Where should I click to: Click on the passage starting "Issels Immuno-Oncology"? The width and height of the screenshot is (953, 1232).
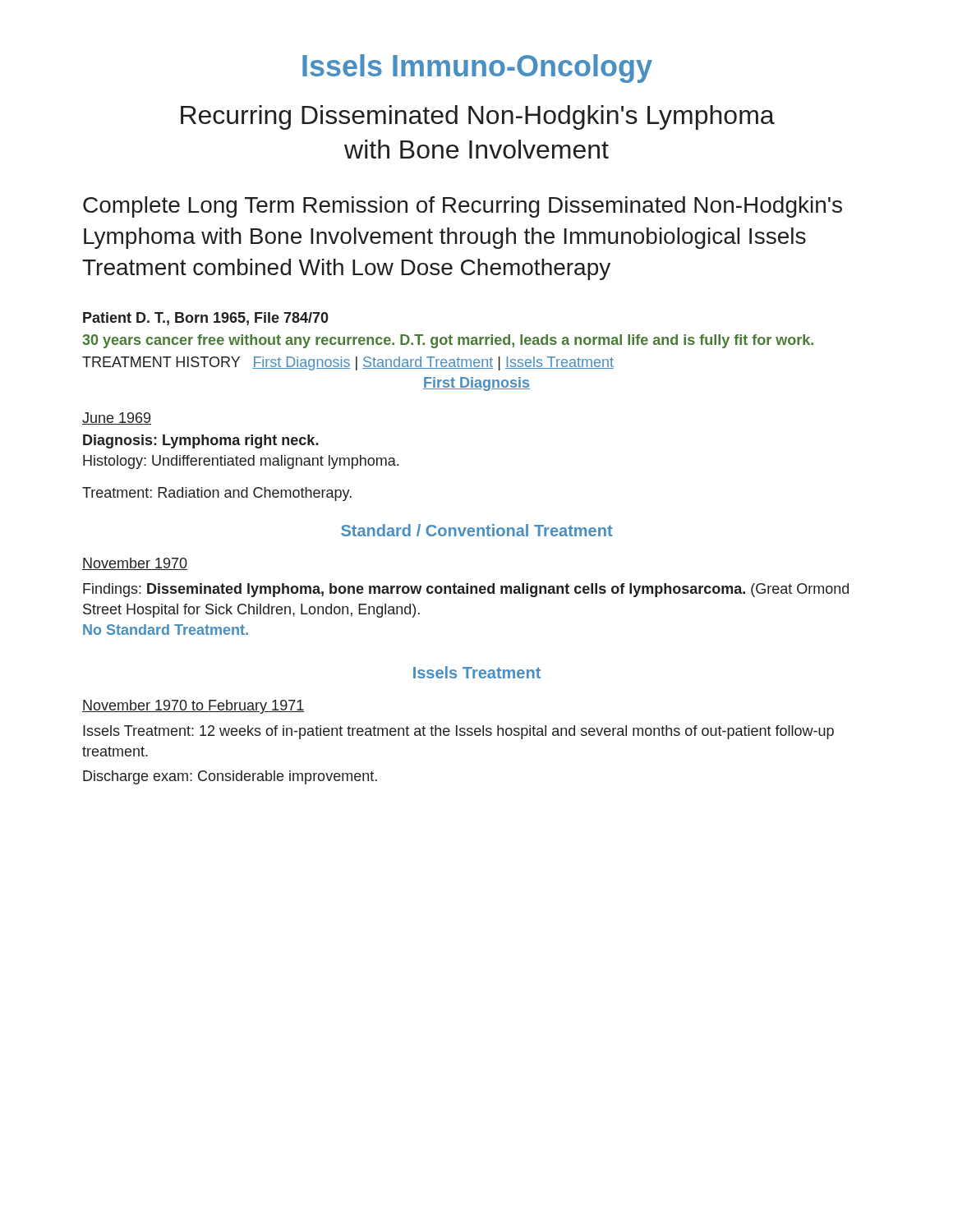click(476, 66)
